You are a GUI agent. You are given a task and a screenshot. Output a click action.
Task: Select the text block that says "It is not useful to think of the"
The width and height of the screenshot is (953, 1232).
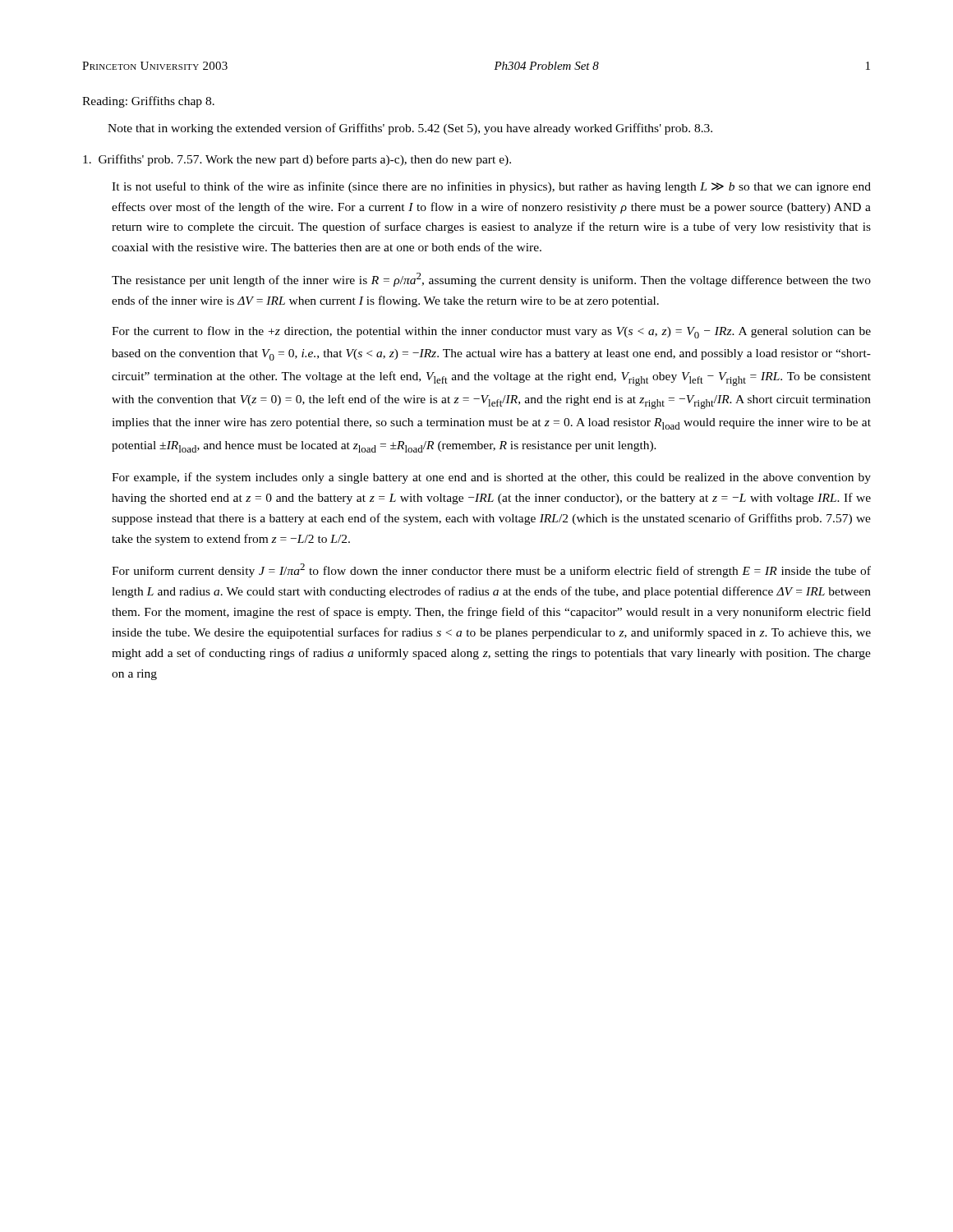(x=491, y=216)
